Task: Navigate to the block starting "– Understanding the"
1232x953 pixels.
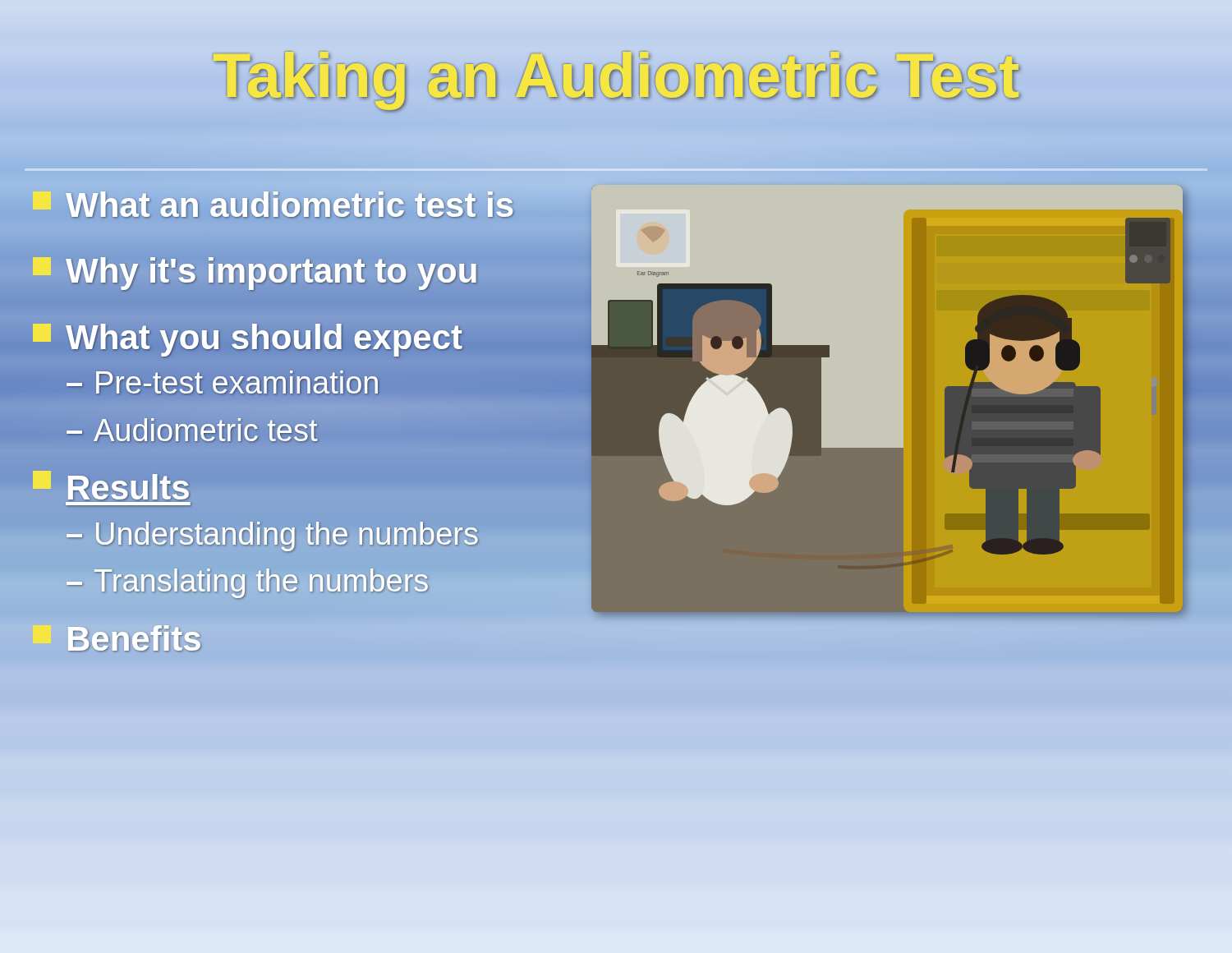Action: tap(272, 534)
